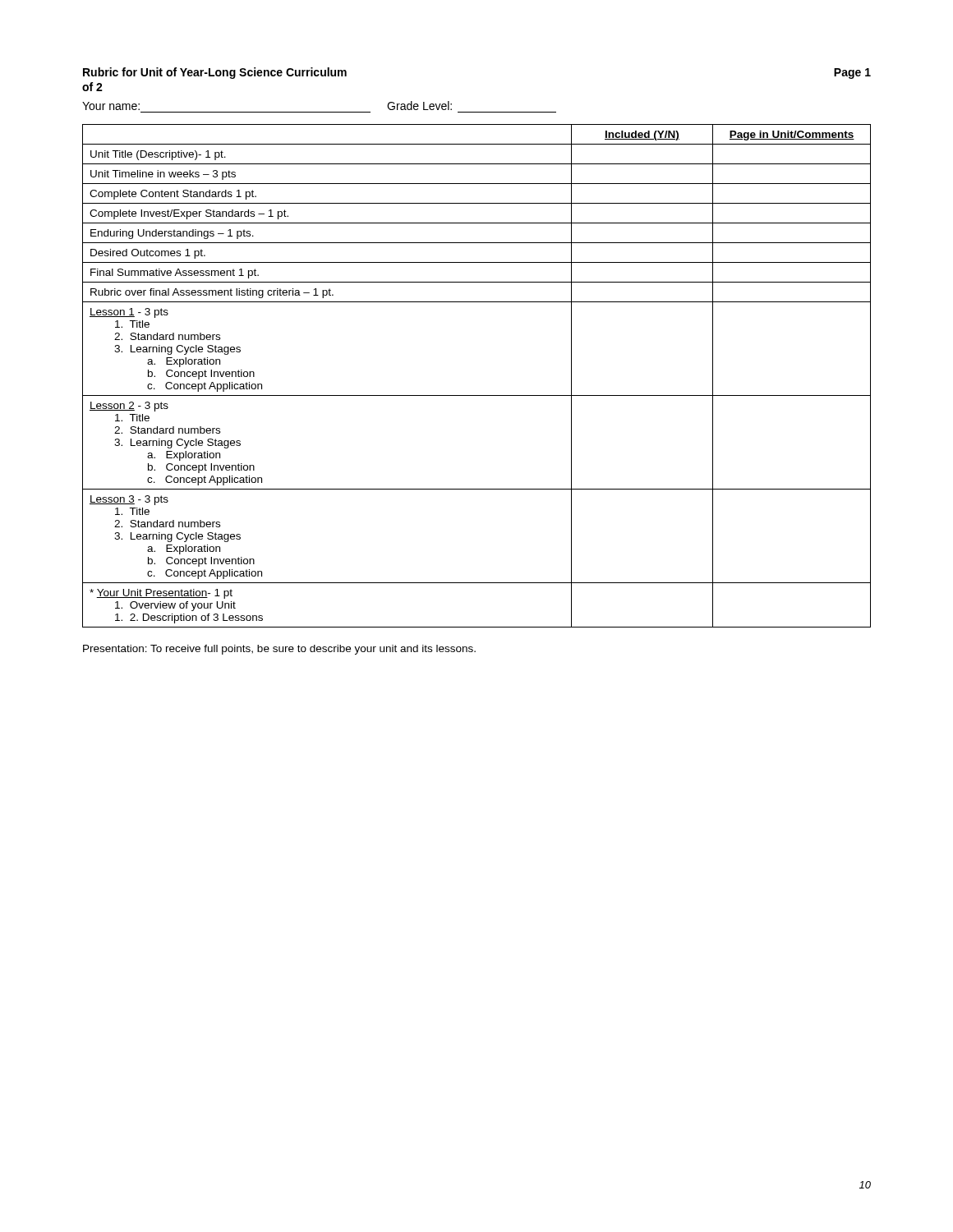
Task: Point to the block beginning "Presentation: To receive full points, be sure"
Action: click(279, 648)
